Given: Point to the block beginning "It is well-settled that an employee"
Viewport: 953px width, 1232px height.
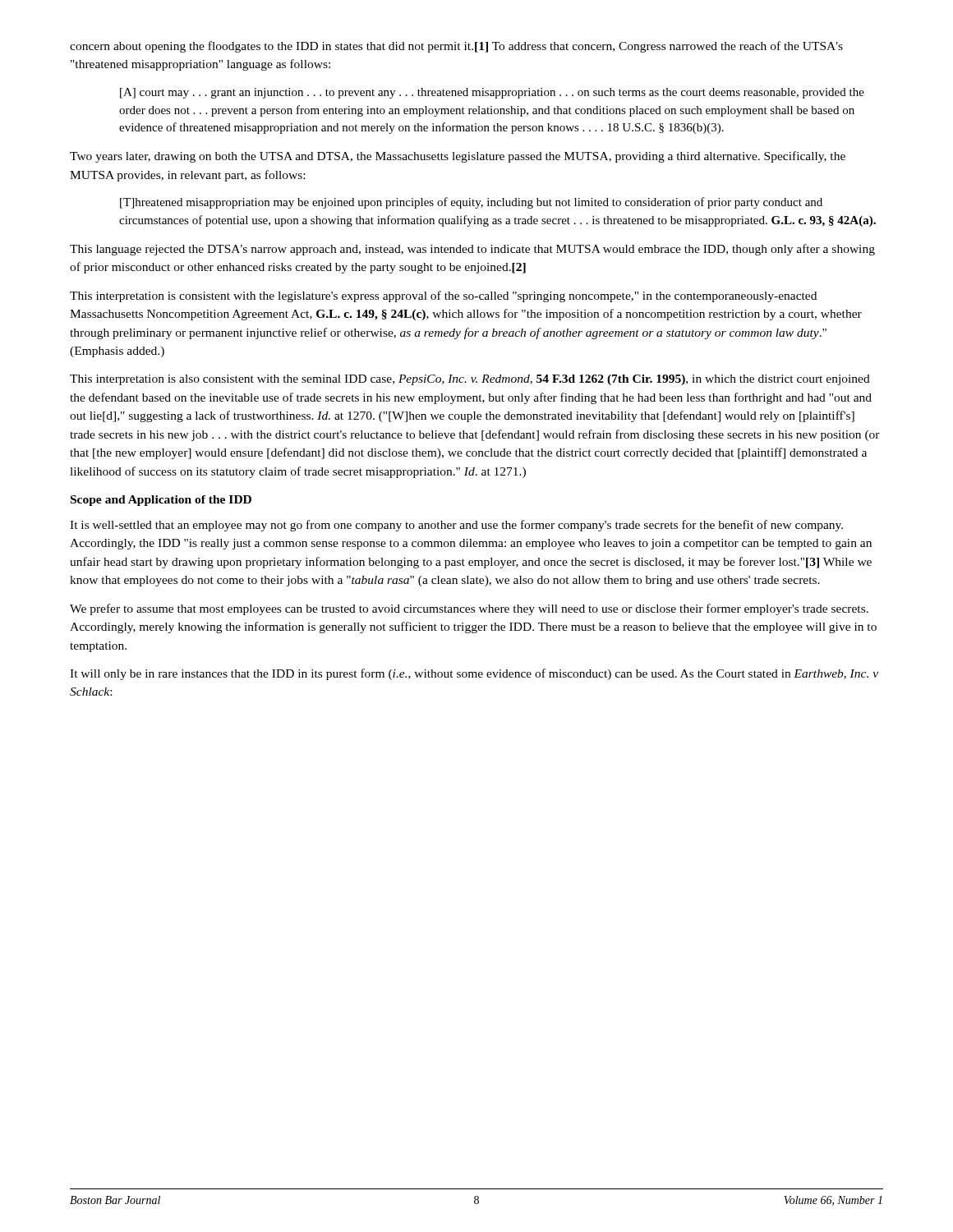Looking at the screenshot, I should tap(476, 552).
